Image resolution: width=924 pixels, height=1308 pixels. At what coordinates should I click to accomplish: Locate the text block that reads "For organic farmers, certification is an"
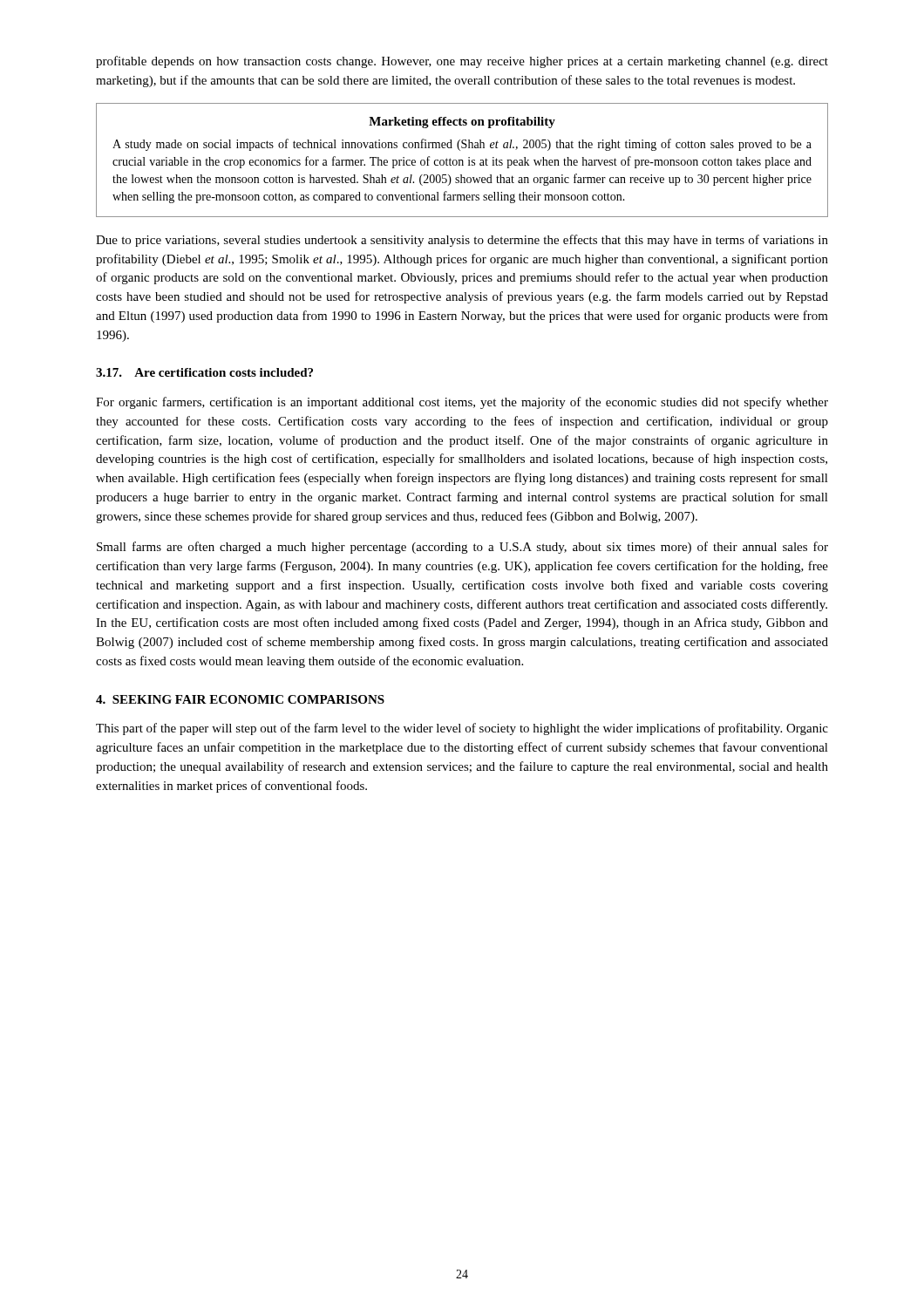coord(462,459)
